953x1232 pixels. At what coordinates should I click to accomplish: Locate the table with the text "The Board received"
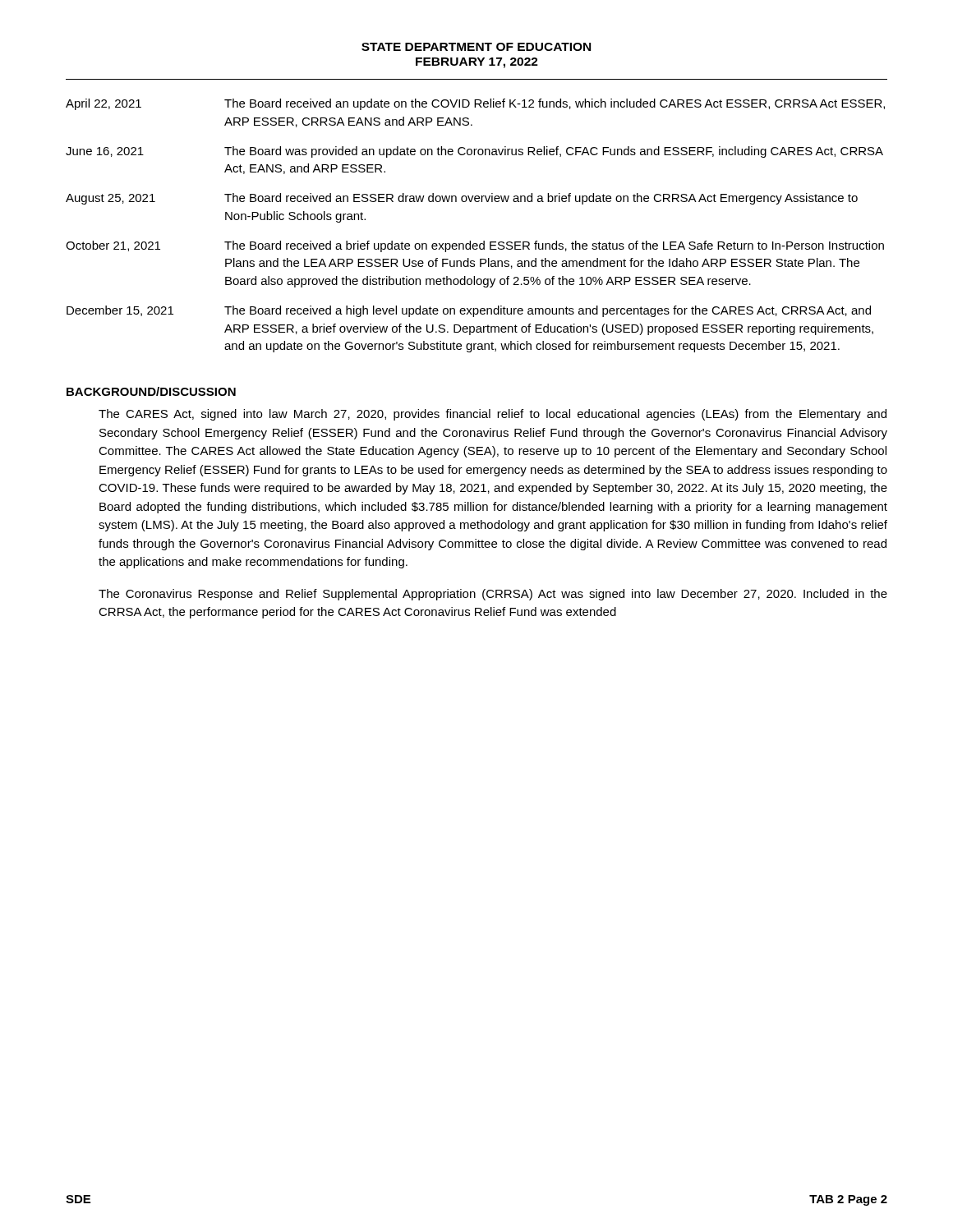(476, 230)
